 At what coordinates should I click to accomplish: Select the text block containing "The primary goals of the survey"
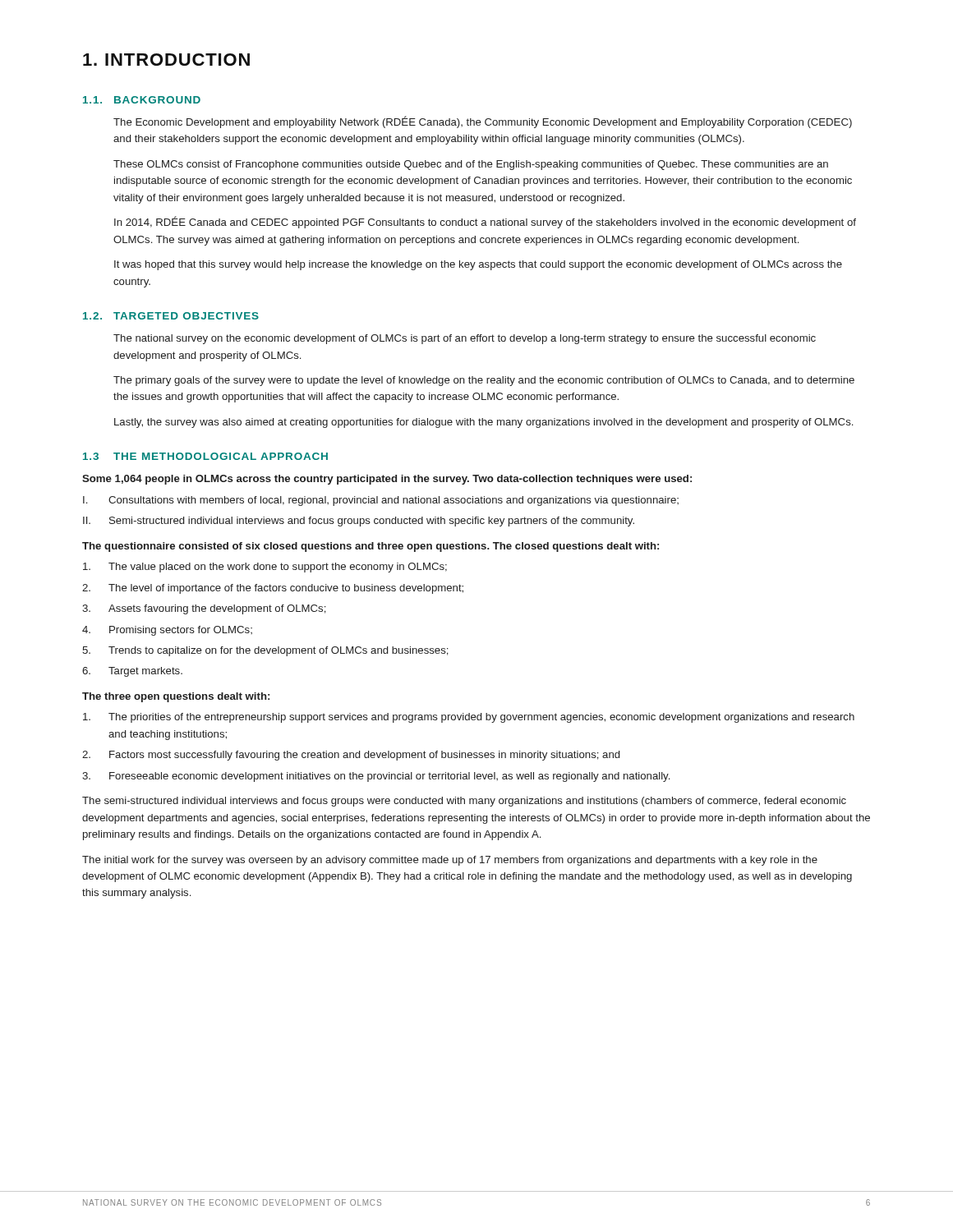pos(484,388)
